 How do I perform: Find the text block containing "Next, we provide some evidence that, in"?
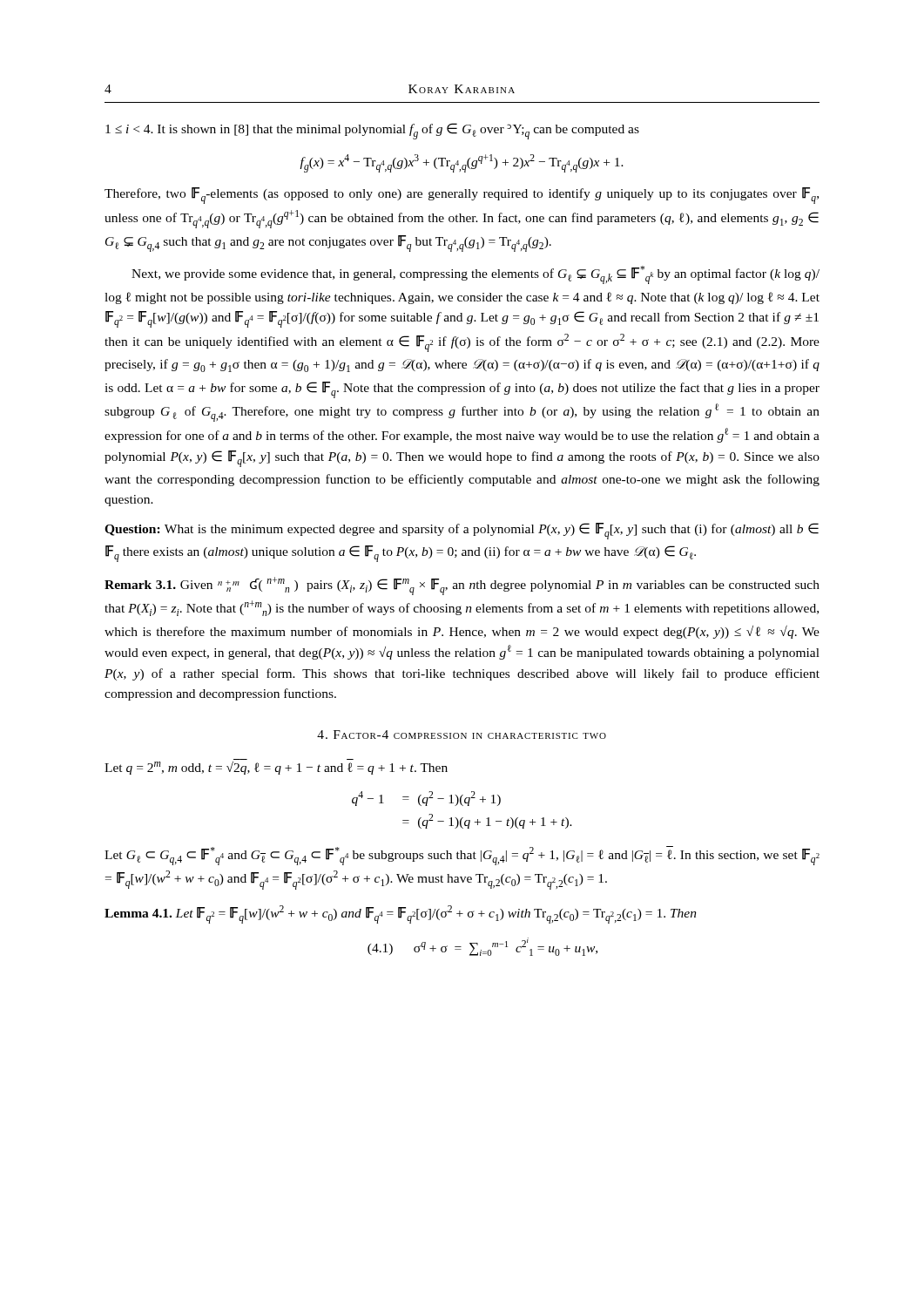pyautogui.click(x=462, y=386)
